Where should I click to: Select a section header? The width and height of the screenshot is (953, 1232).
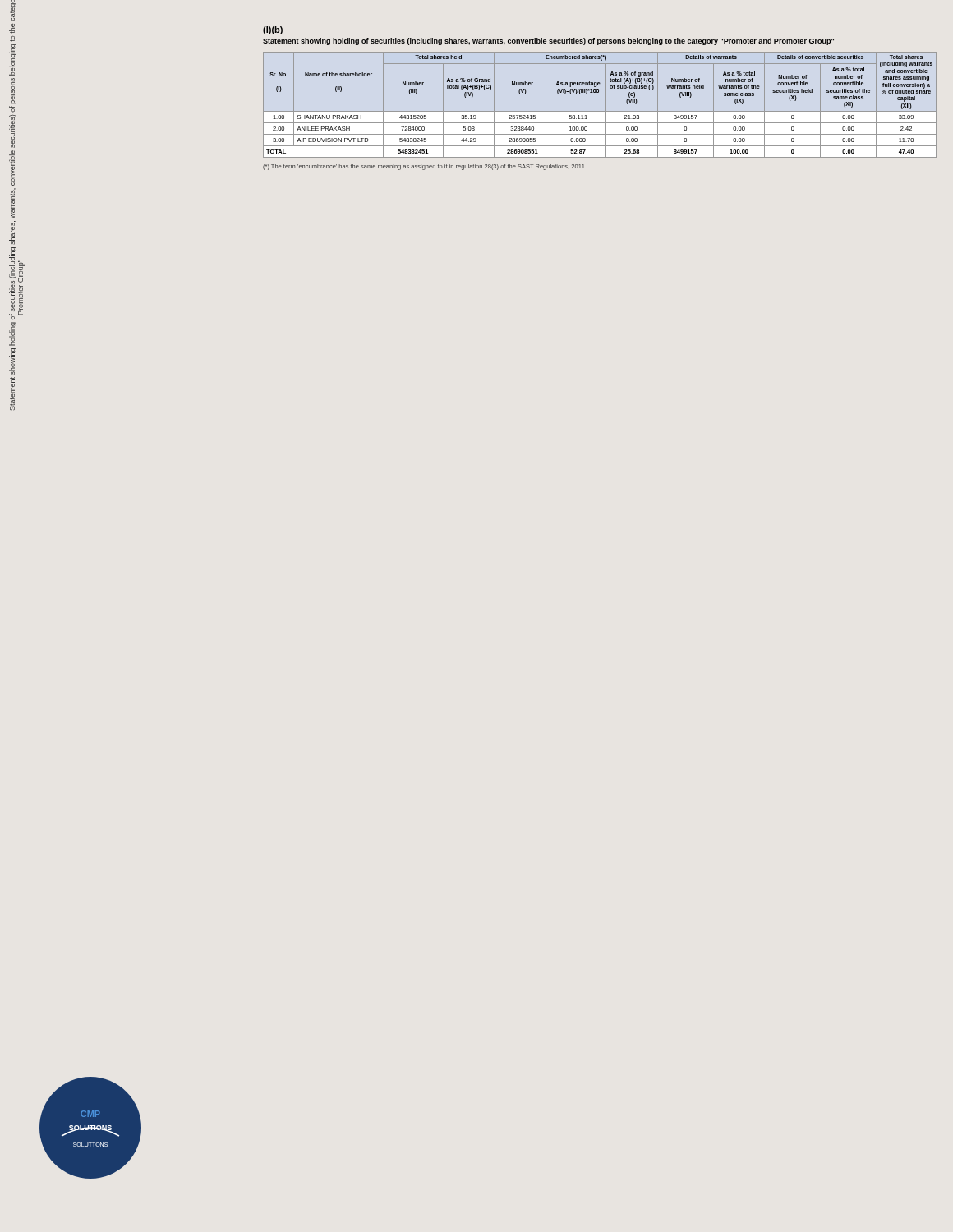(273, 30)
